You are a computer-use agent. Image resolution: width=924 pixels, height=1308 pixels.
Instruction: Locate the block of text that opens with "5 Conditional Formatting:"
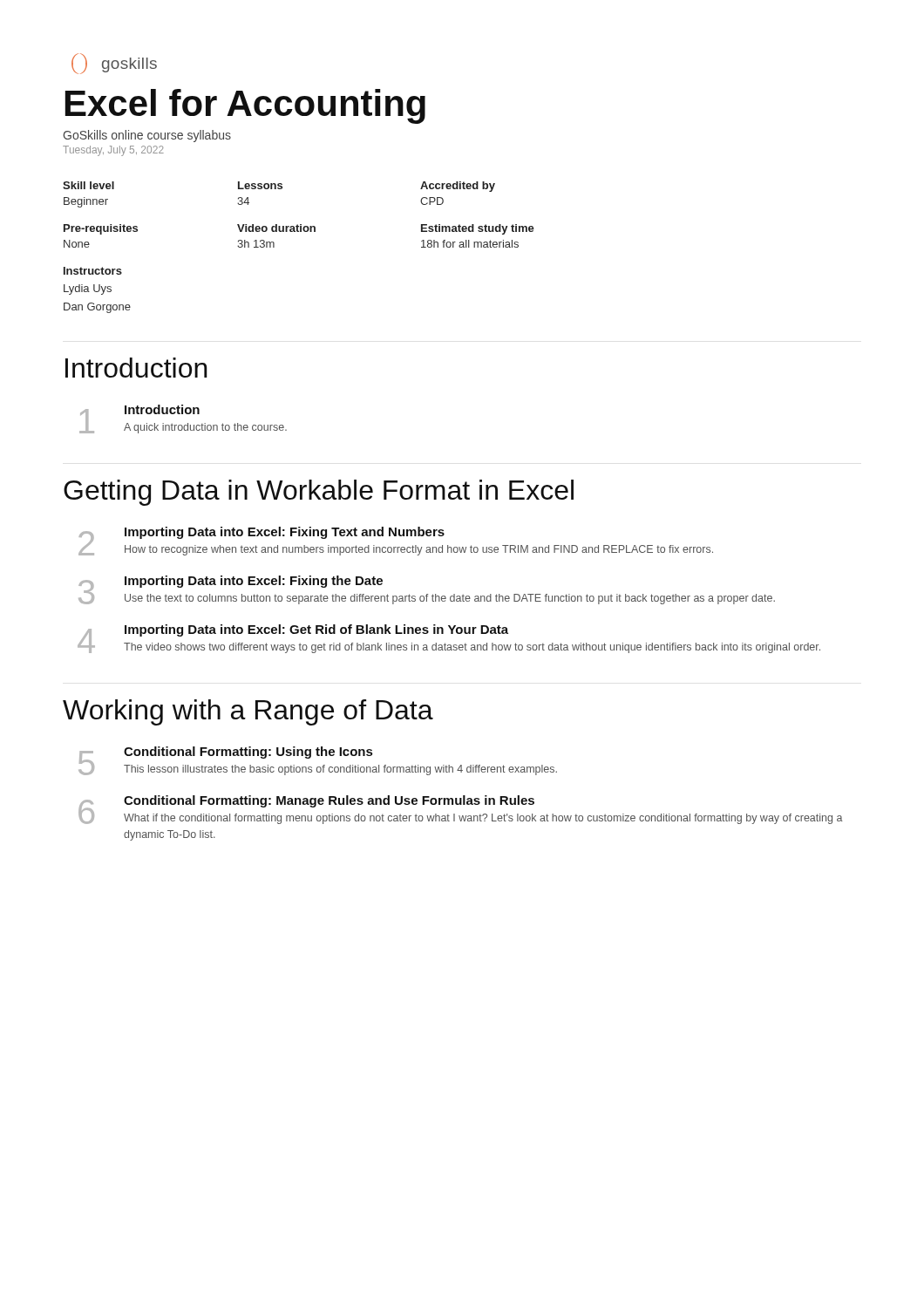click(x=310, y=762)
